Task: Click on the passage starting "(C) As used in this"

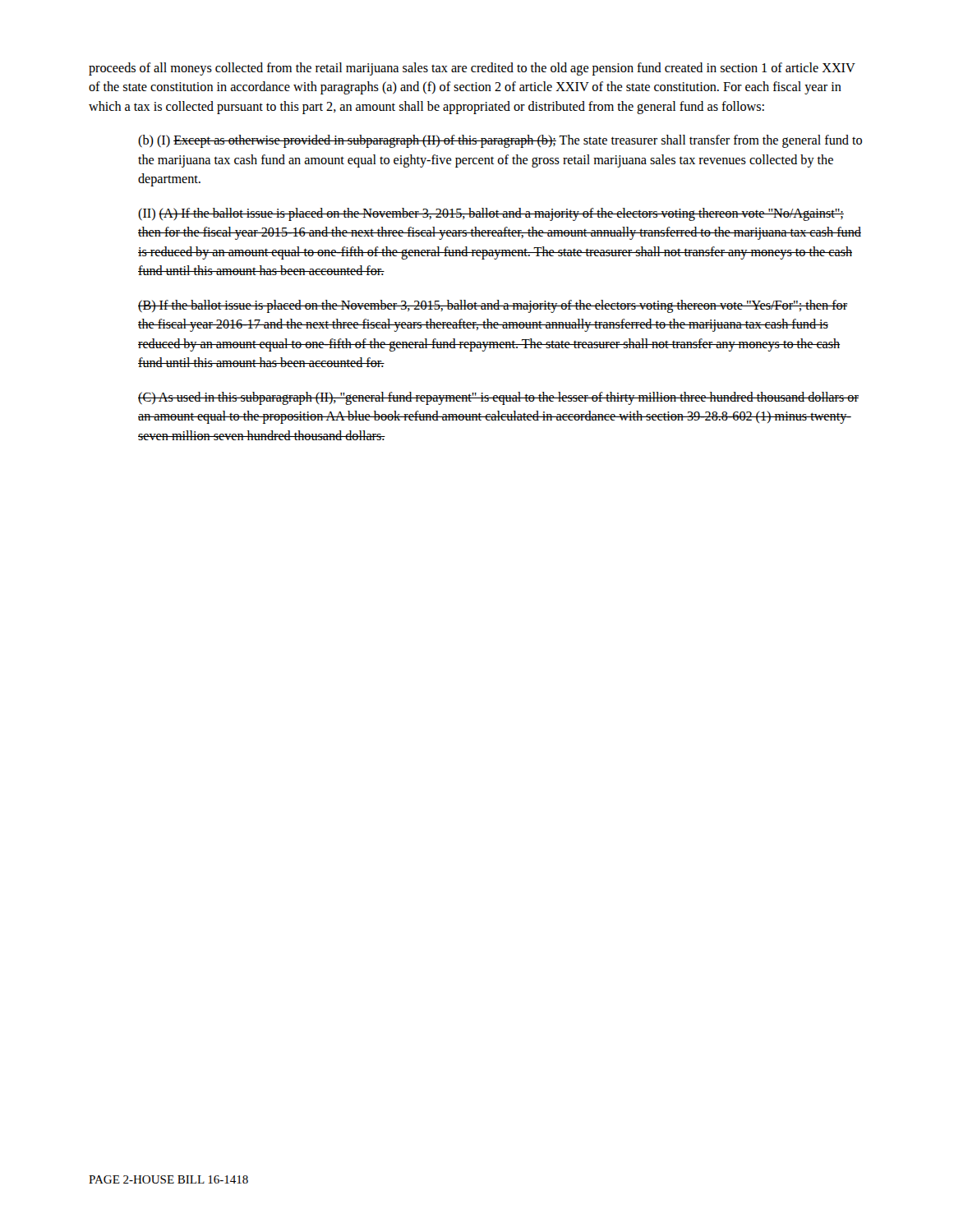Action: (498, 417)
